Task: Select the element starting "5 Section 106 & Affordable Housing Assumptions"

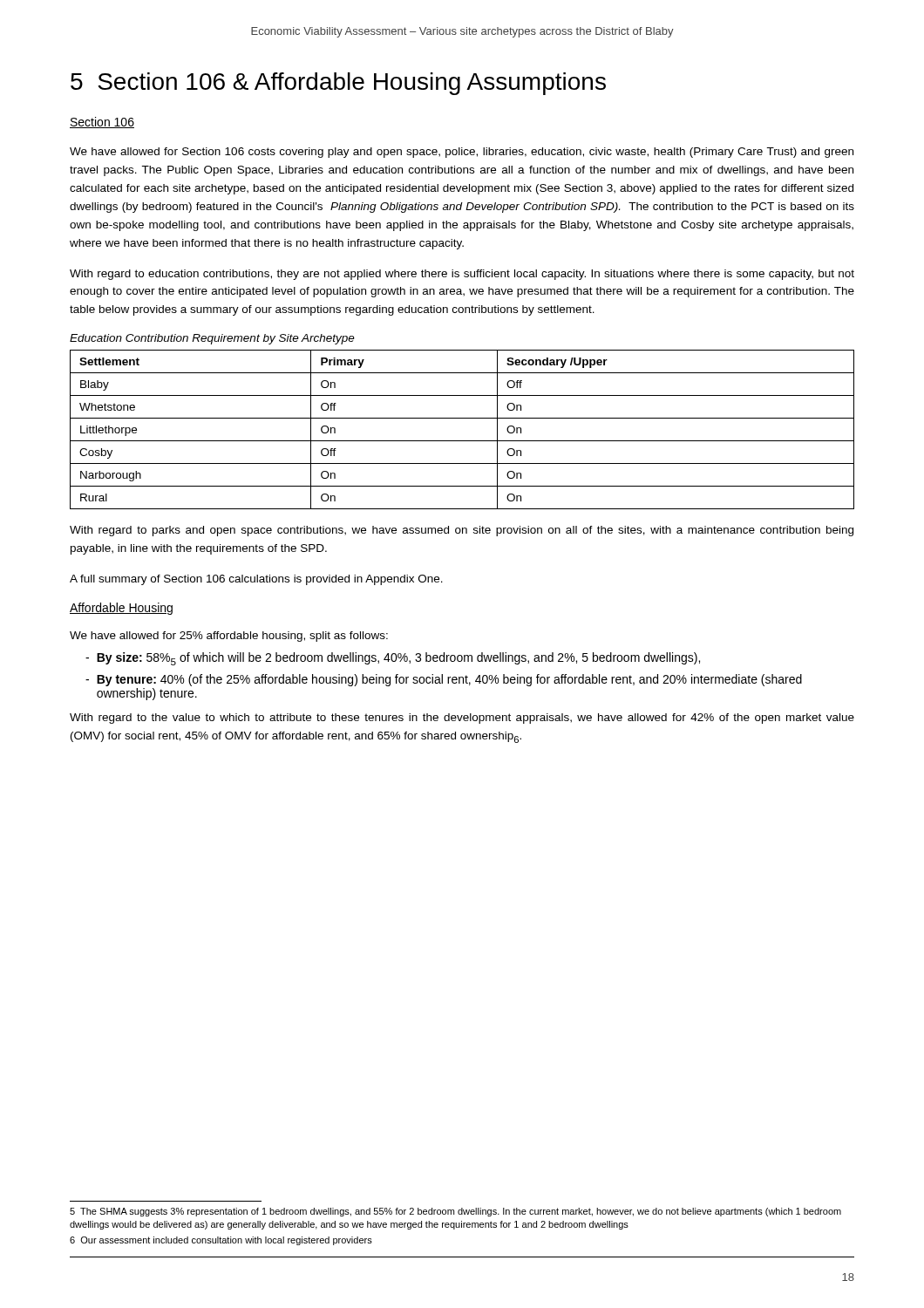Action: click(x=338, y=82)
